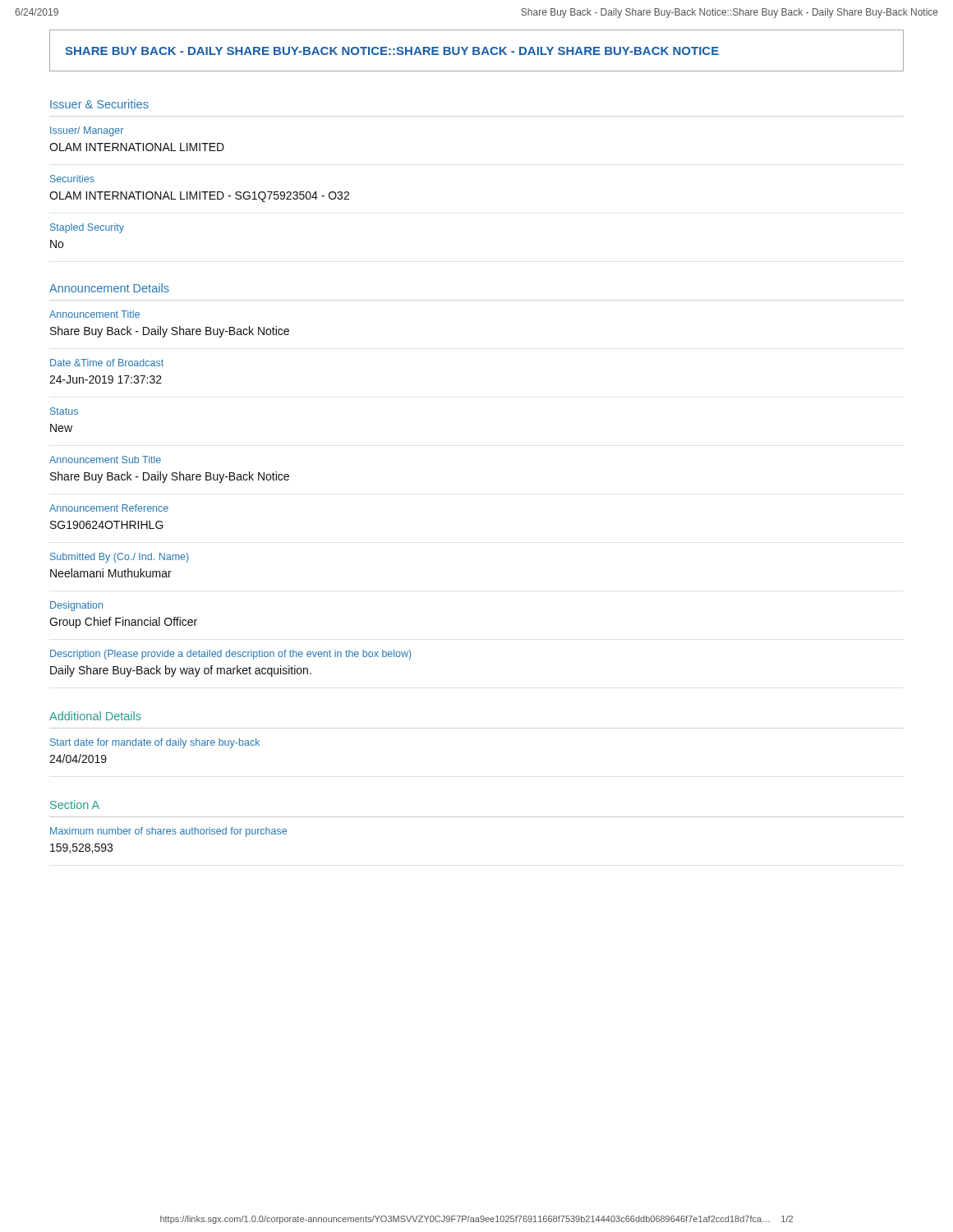
Task: Find the block starting "Additional Details"
Action: pos(95,716)
